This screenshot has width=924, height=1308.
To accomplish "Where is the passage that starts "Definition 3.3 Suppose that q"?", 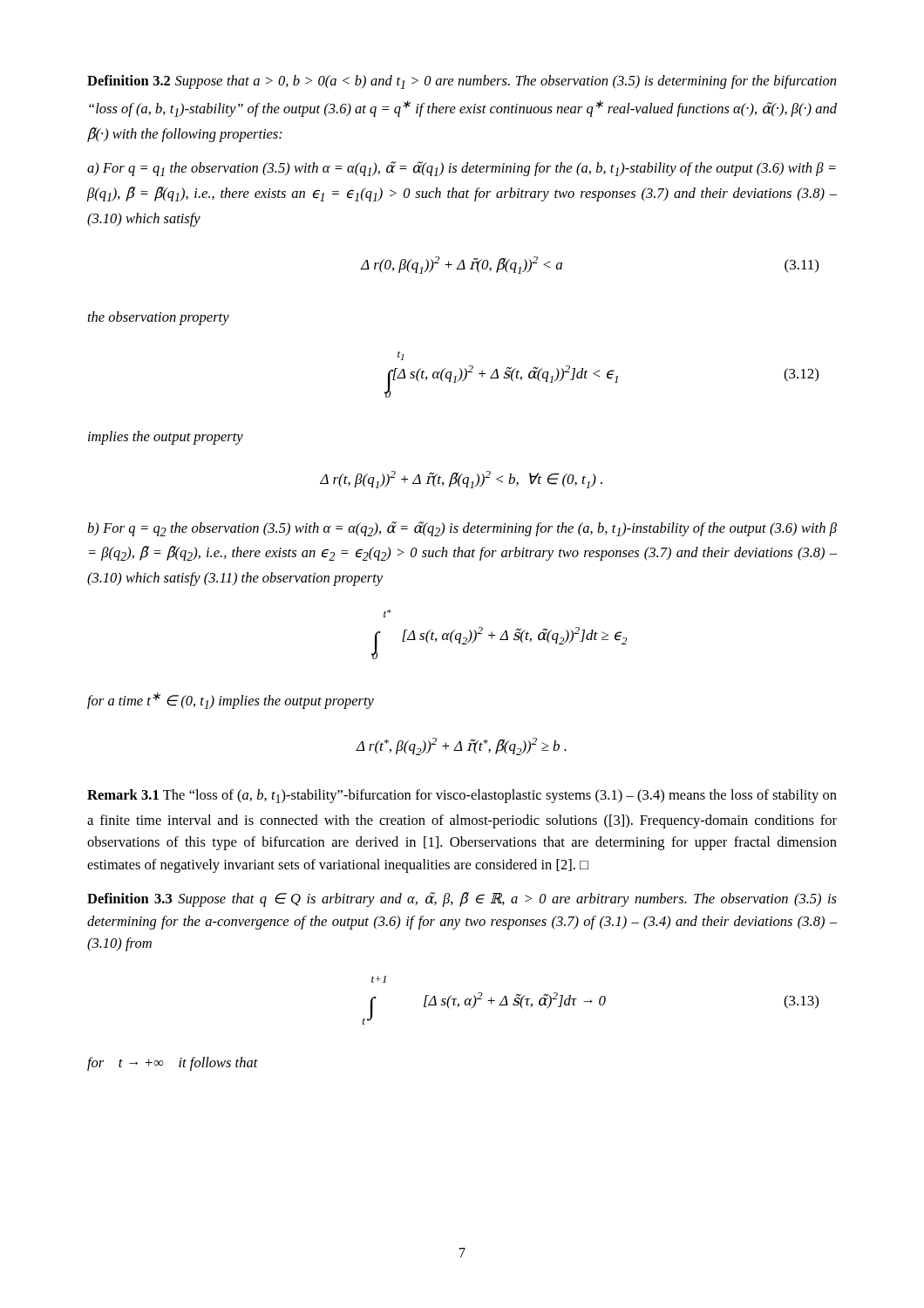I will click(462, 921).
